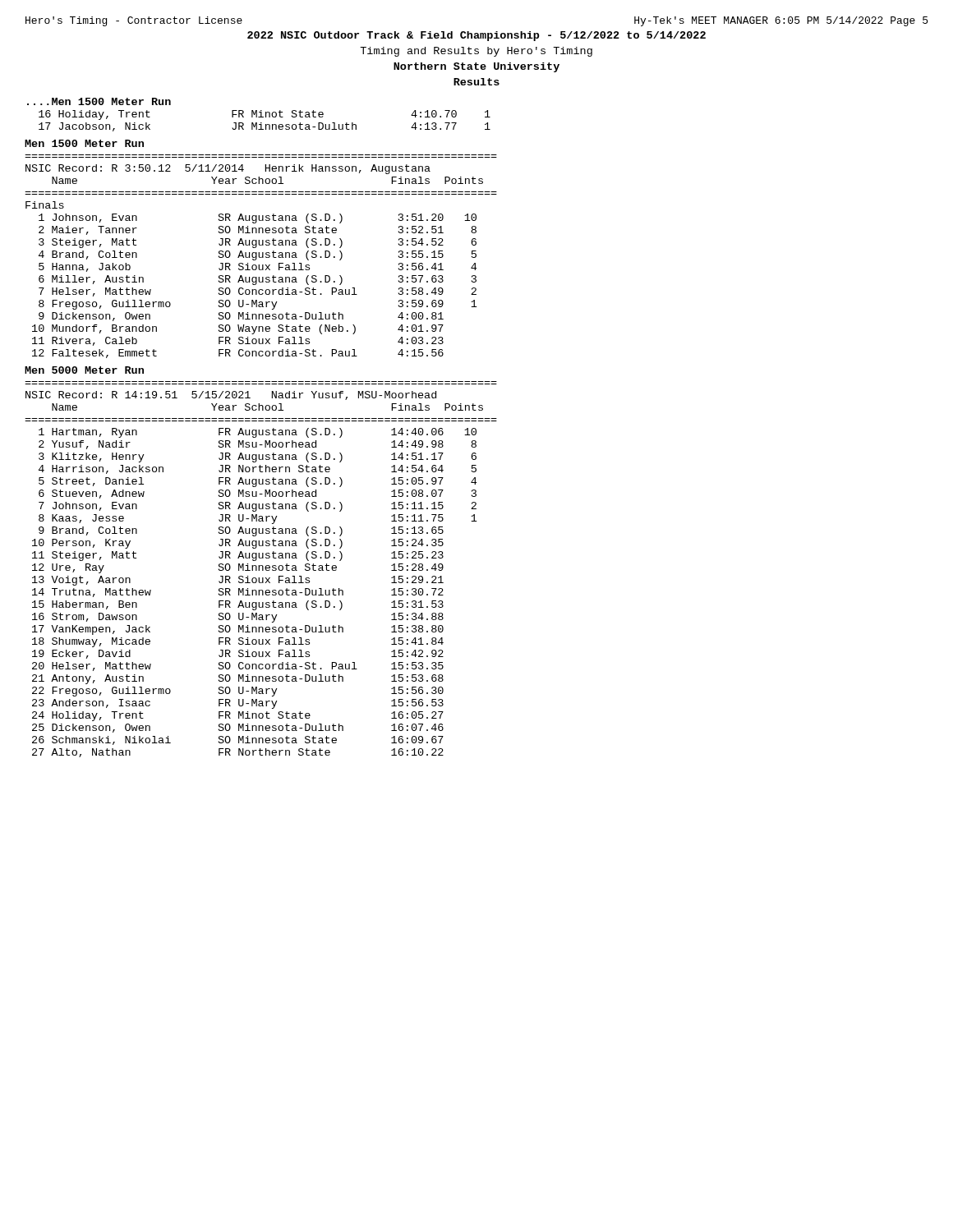The image size is (953, 1232).
Task: Point to "Northern State University"
Action: pos(476,67)
